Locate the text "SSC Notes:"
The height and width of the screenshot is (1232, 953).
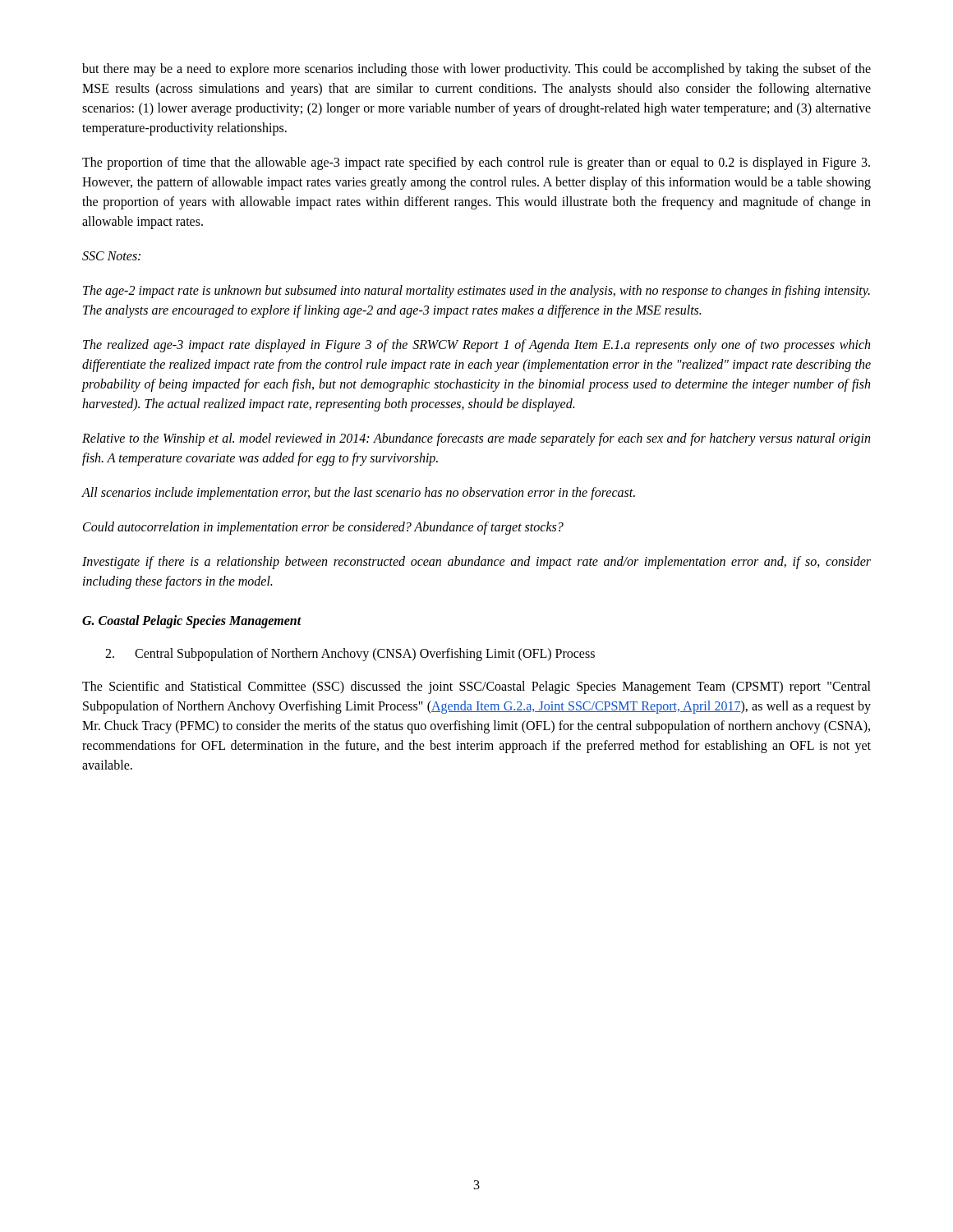click(112, 256)
